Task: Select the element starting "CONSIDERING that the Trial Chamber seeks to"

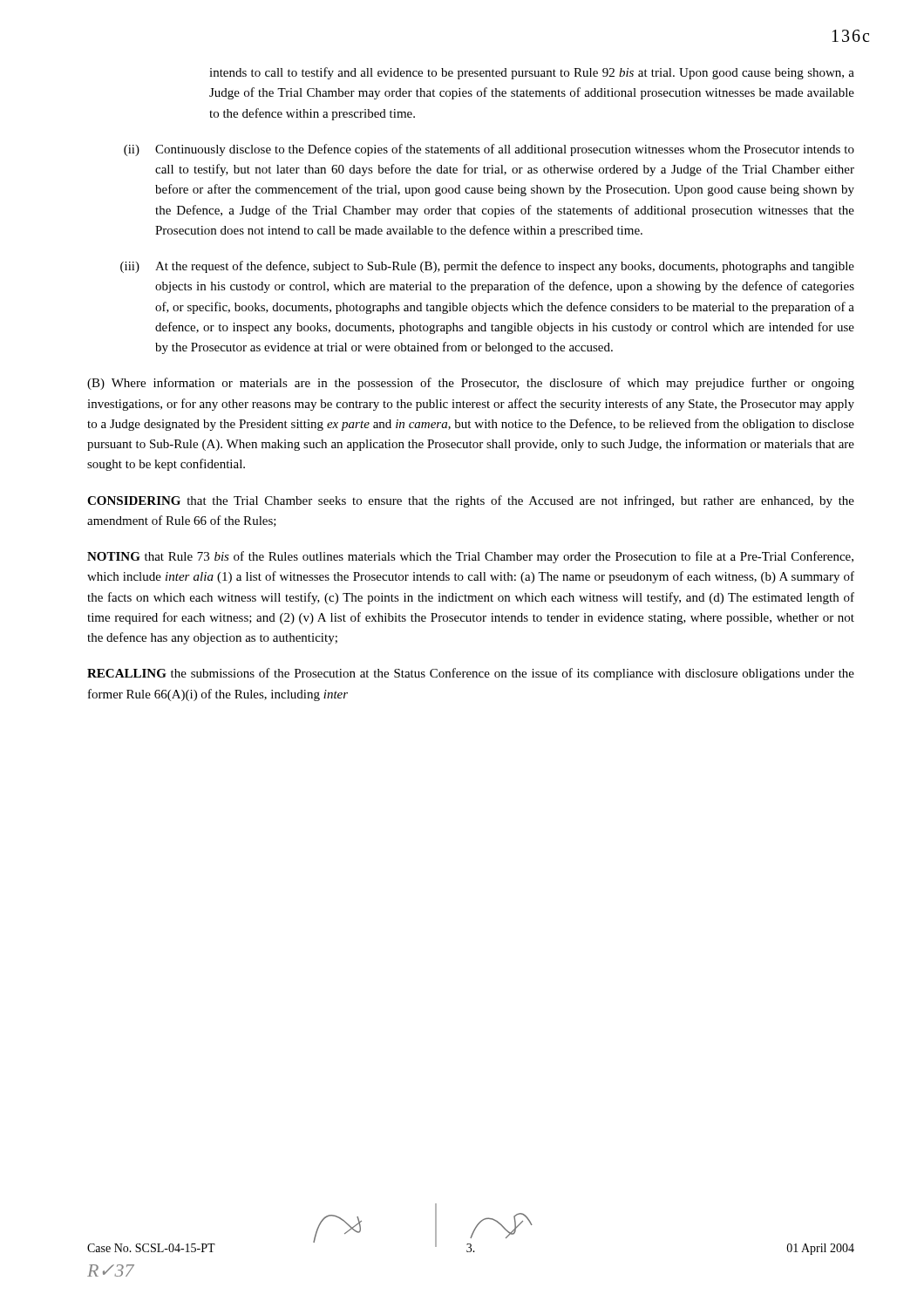Action: [x=471, y=510]
